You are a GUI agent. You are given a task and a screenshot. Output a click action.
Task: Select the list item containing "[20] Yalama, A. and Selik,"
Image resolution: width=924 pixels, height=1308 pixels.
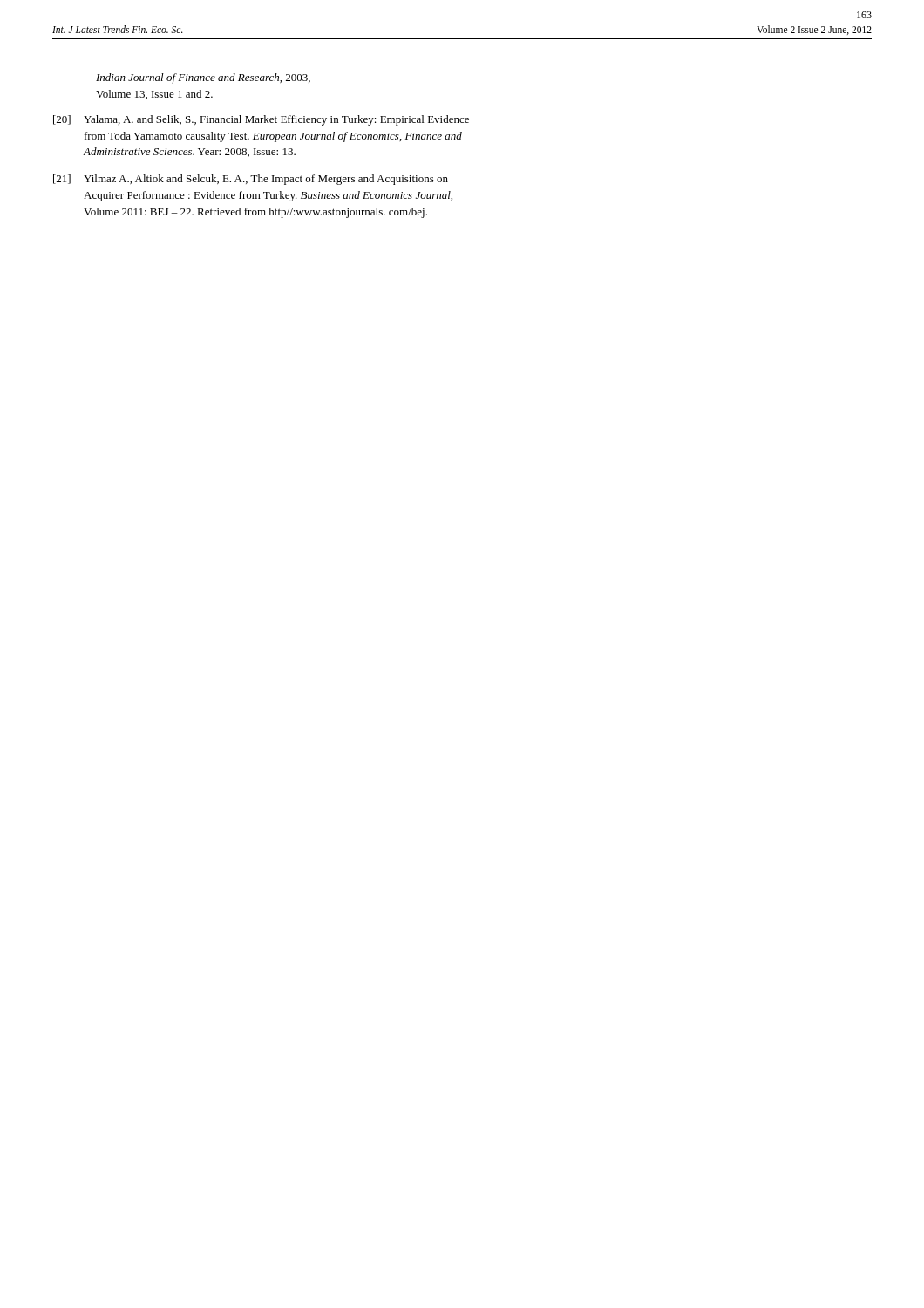(x=270, y=136)
